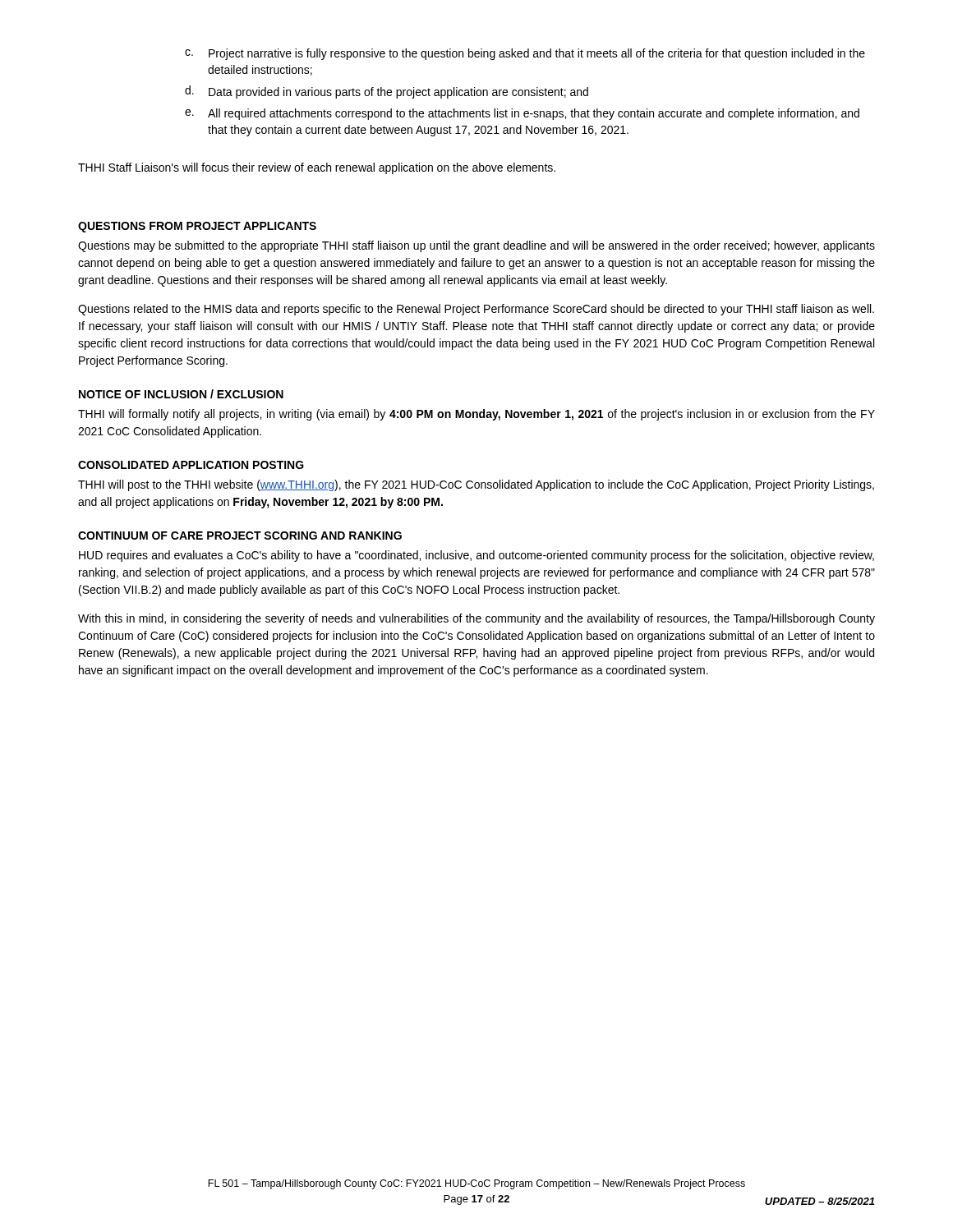Locate the region starting "THHI will post to the THHI website"
The image size is (953, 1232).
click(476, 494)
